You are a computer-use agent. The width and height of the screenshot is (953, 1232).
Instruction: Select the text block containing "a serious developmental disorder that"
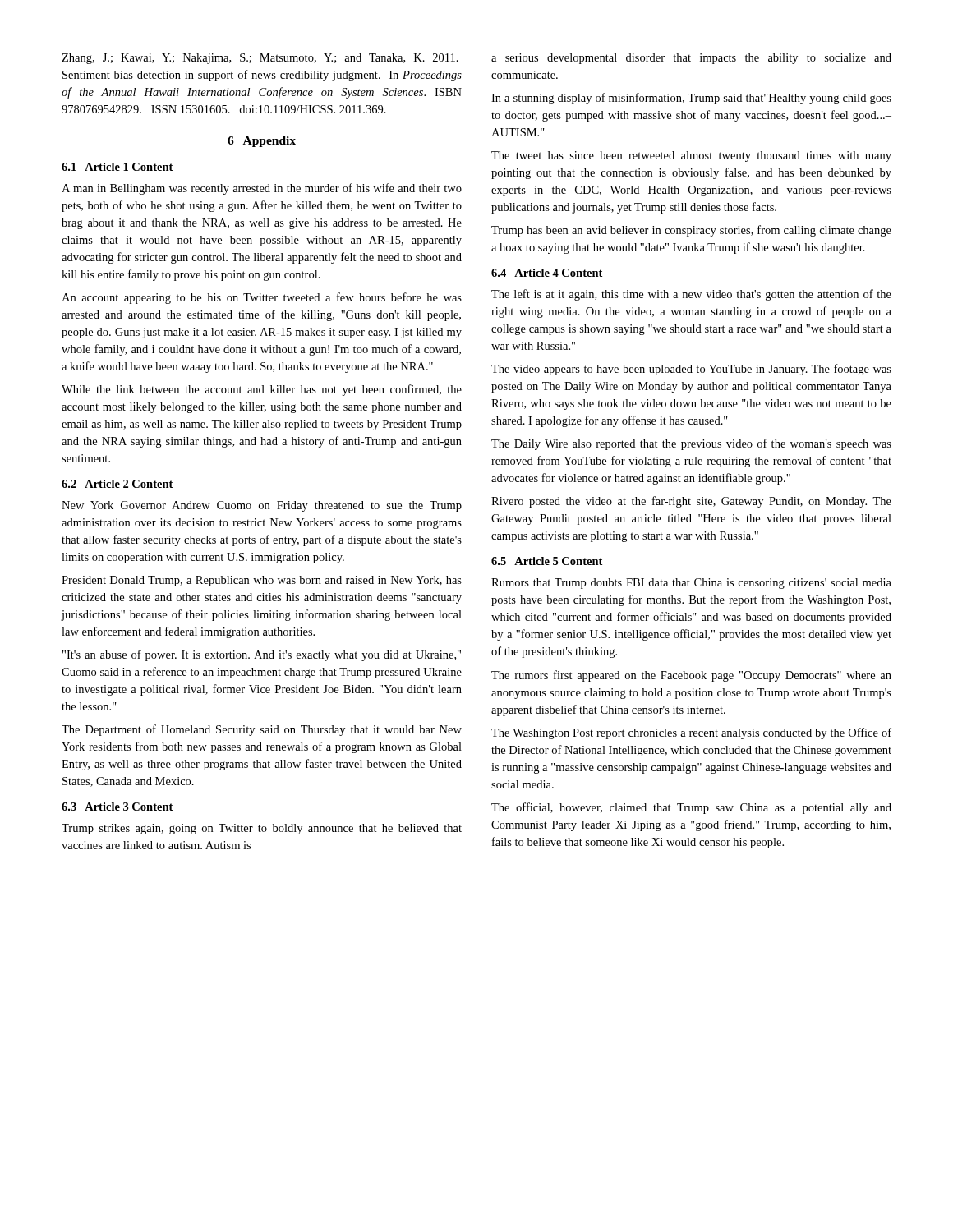coord(691,153)
